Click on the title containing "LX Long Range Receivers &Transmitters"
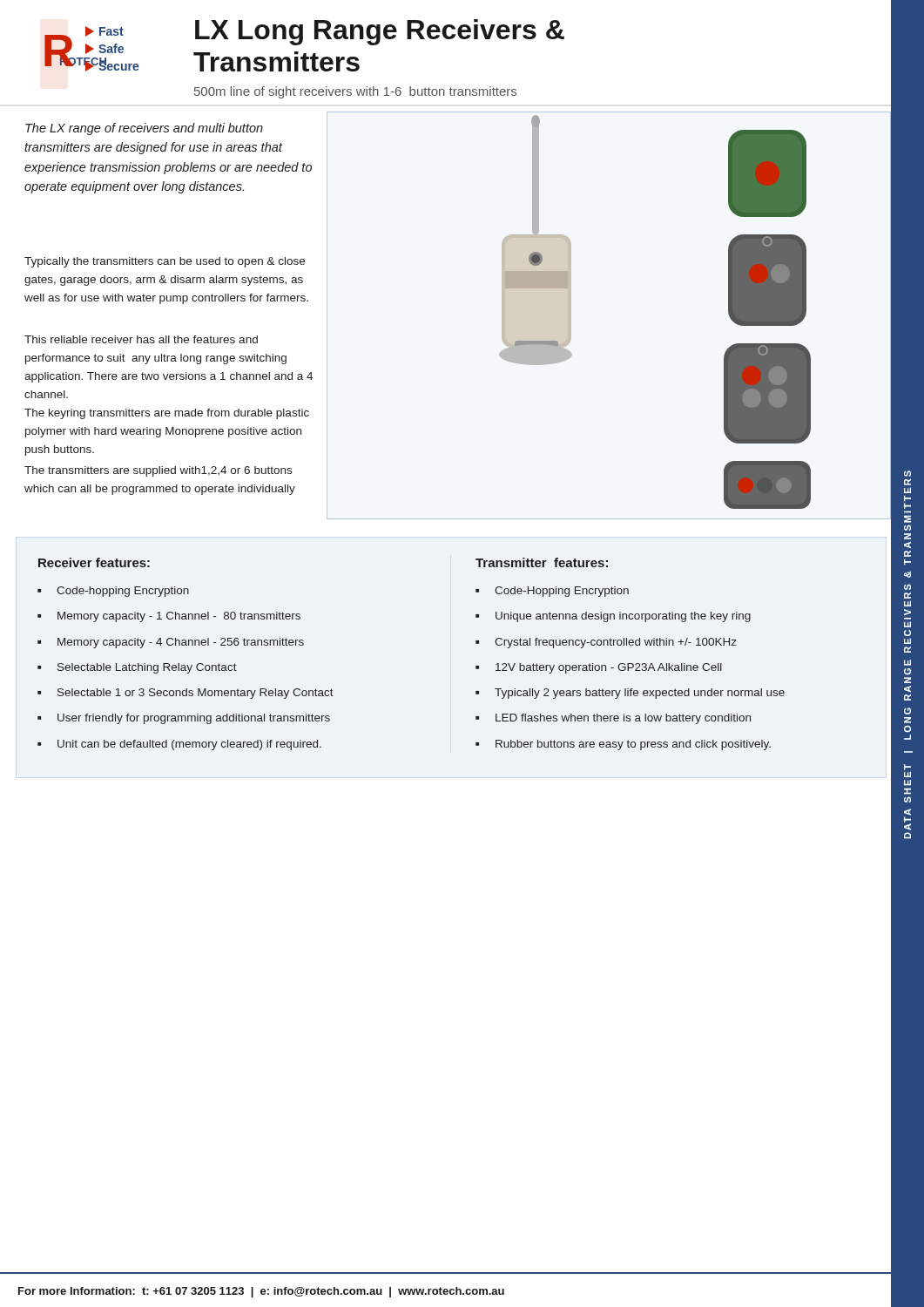Image resolution: width=924 pixels, height=1307 pixels. [476, 46]
